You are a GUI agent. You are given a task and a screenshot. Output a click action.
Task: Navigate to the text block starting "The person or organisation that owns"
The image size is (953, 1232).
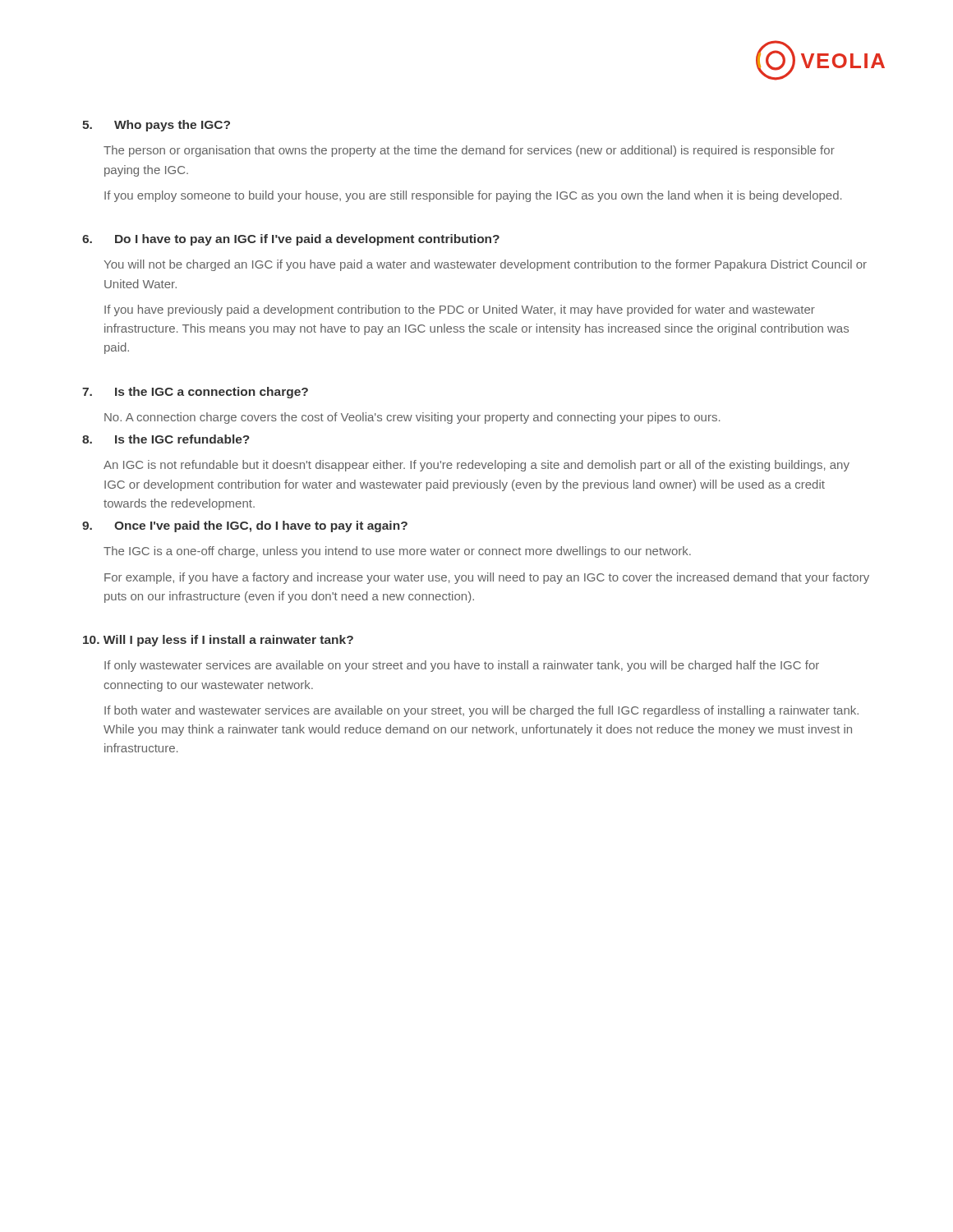point(469,160)
